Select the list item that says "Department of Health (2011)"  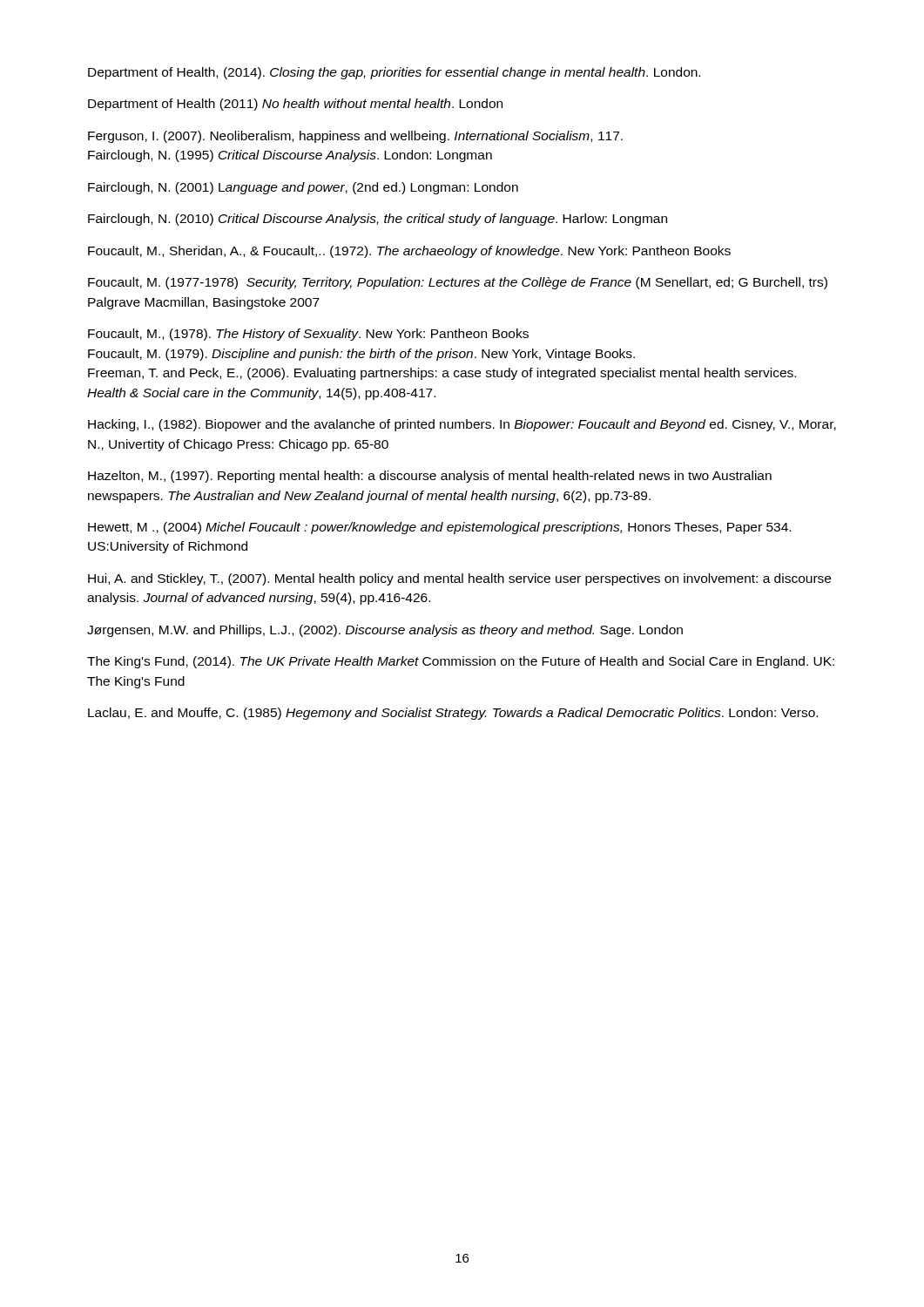click(x=295, y=104)
